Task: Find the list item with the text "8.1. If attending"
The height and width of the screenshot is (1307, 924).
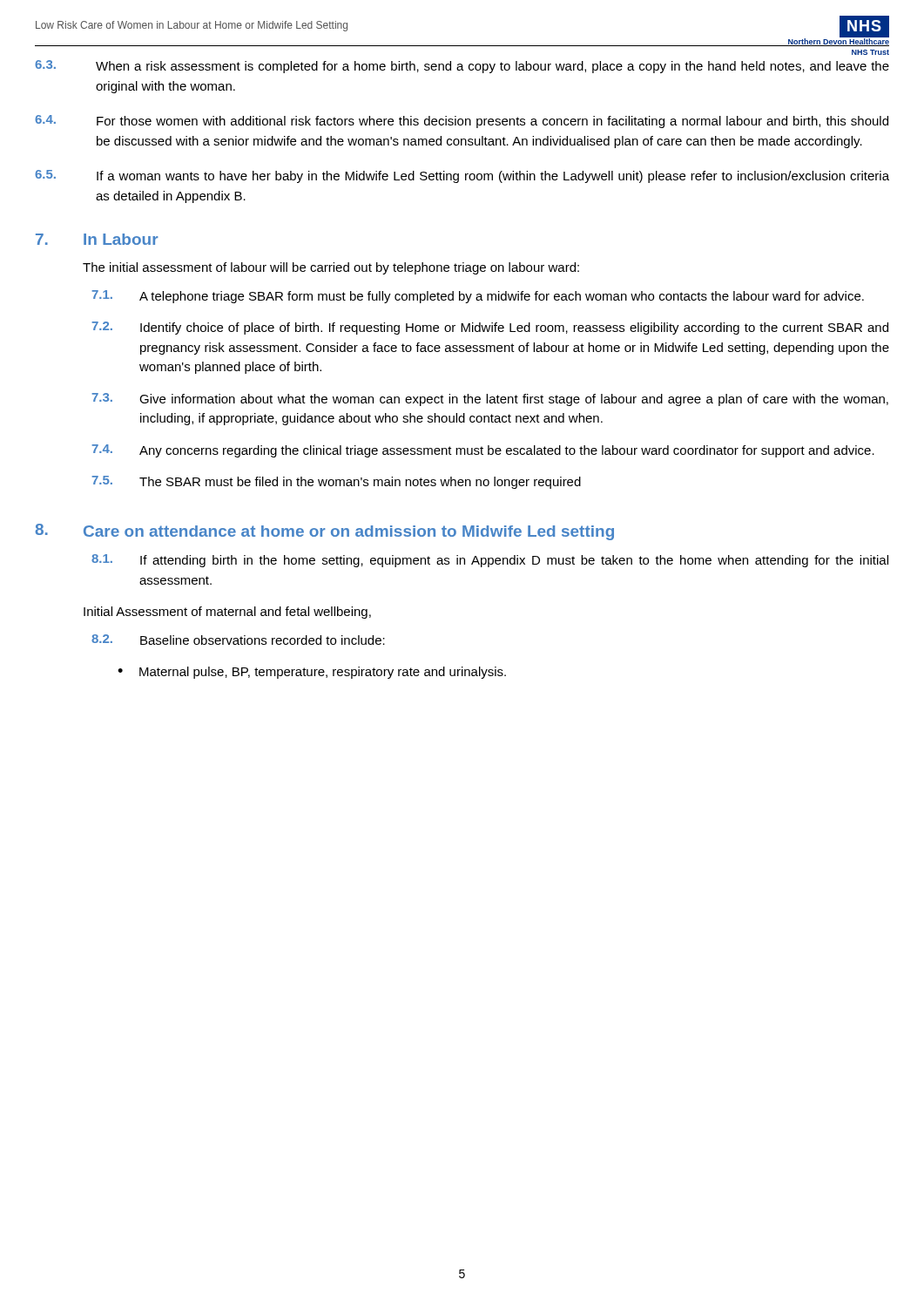Action: (486, 570)
